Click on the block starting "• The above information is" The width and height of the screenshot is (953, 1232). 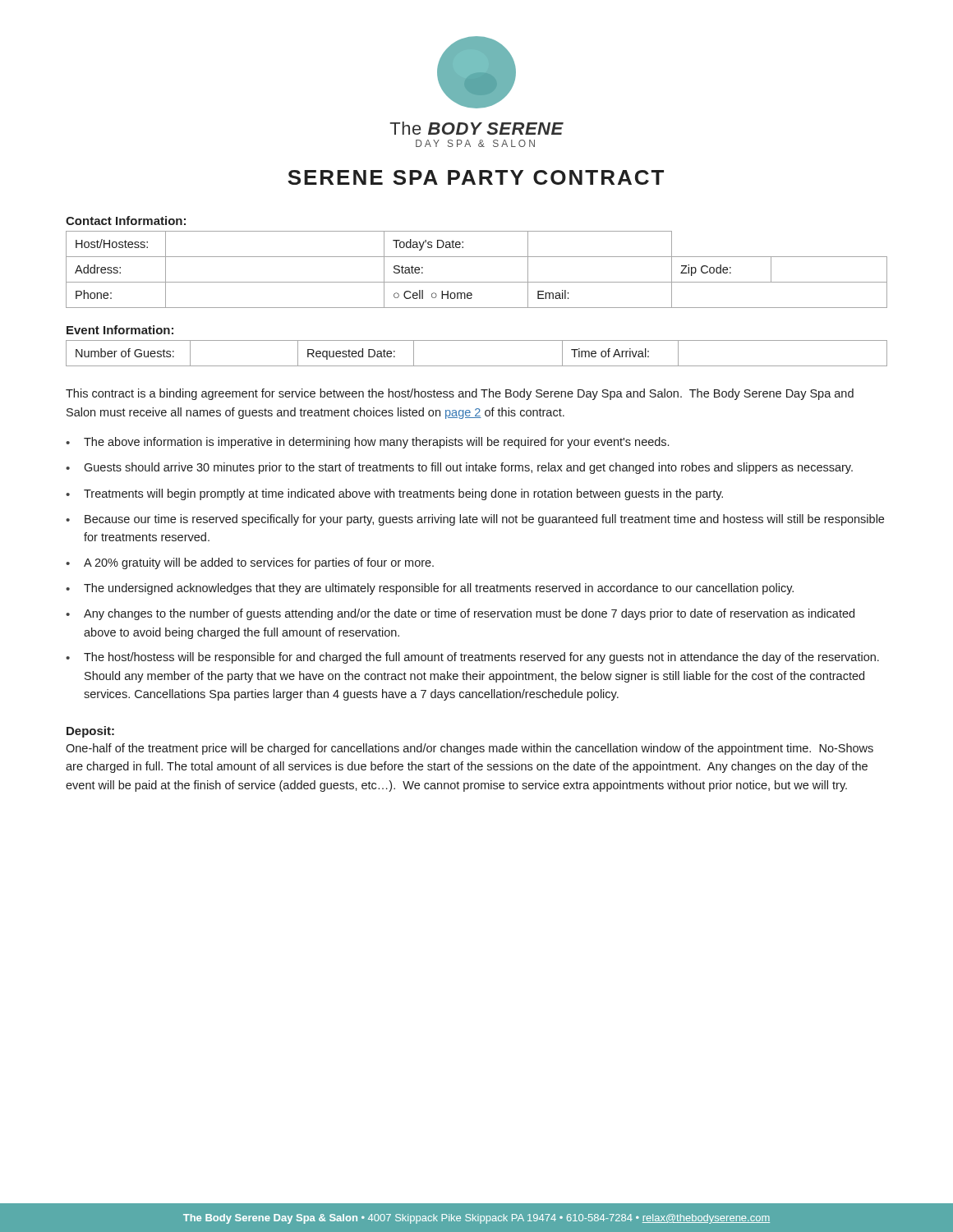pos(476,442)
